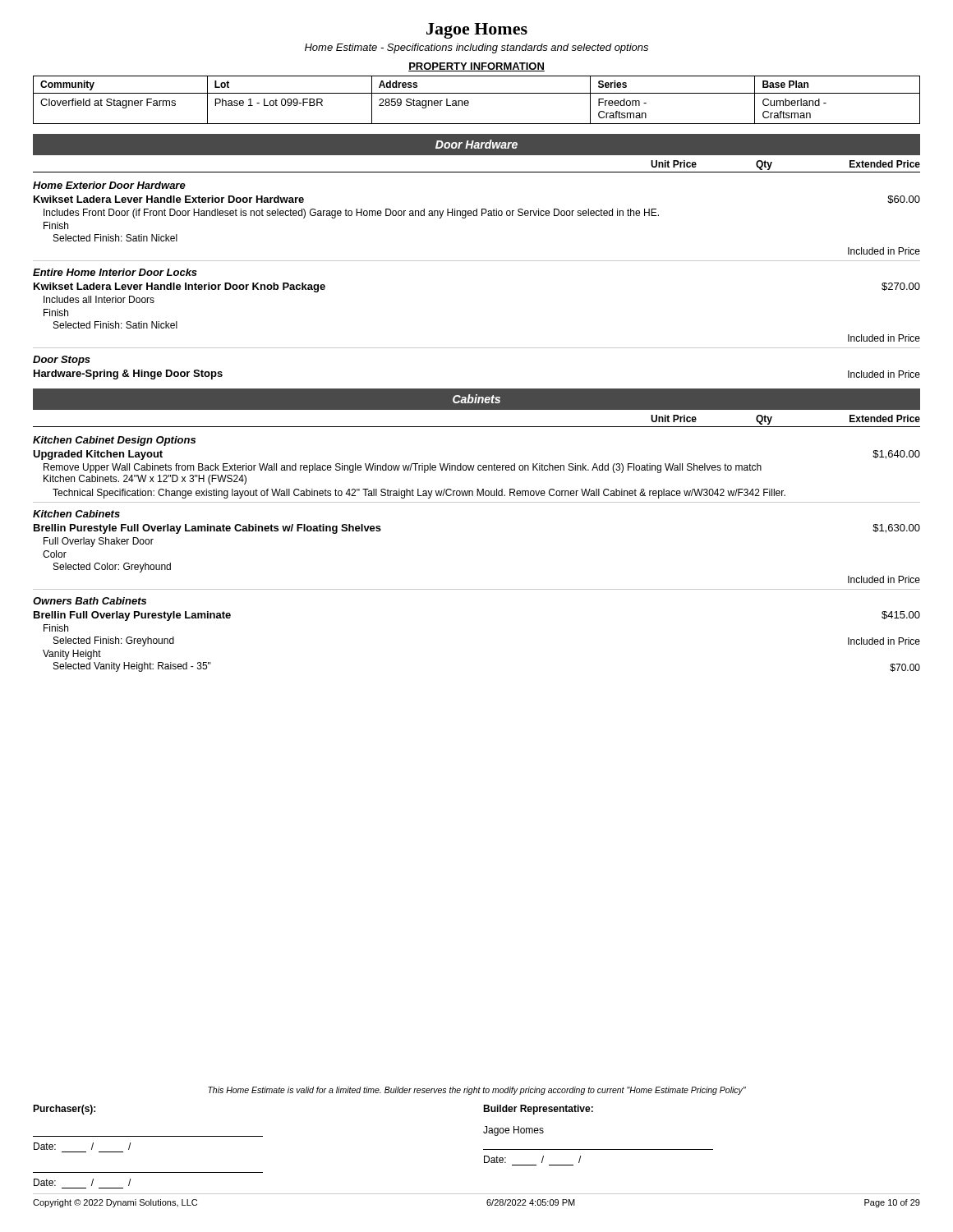Image resolution: width=953 pixels, height=1232 pixels.
Task: Click the passage that begins "Brellin Purestyle Full Overlay"
Action: click(x=207, y=529)
